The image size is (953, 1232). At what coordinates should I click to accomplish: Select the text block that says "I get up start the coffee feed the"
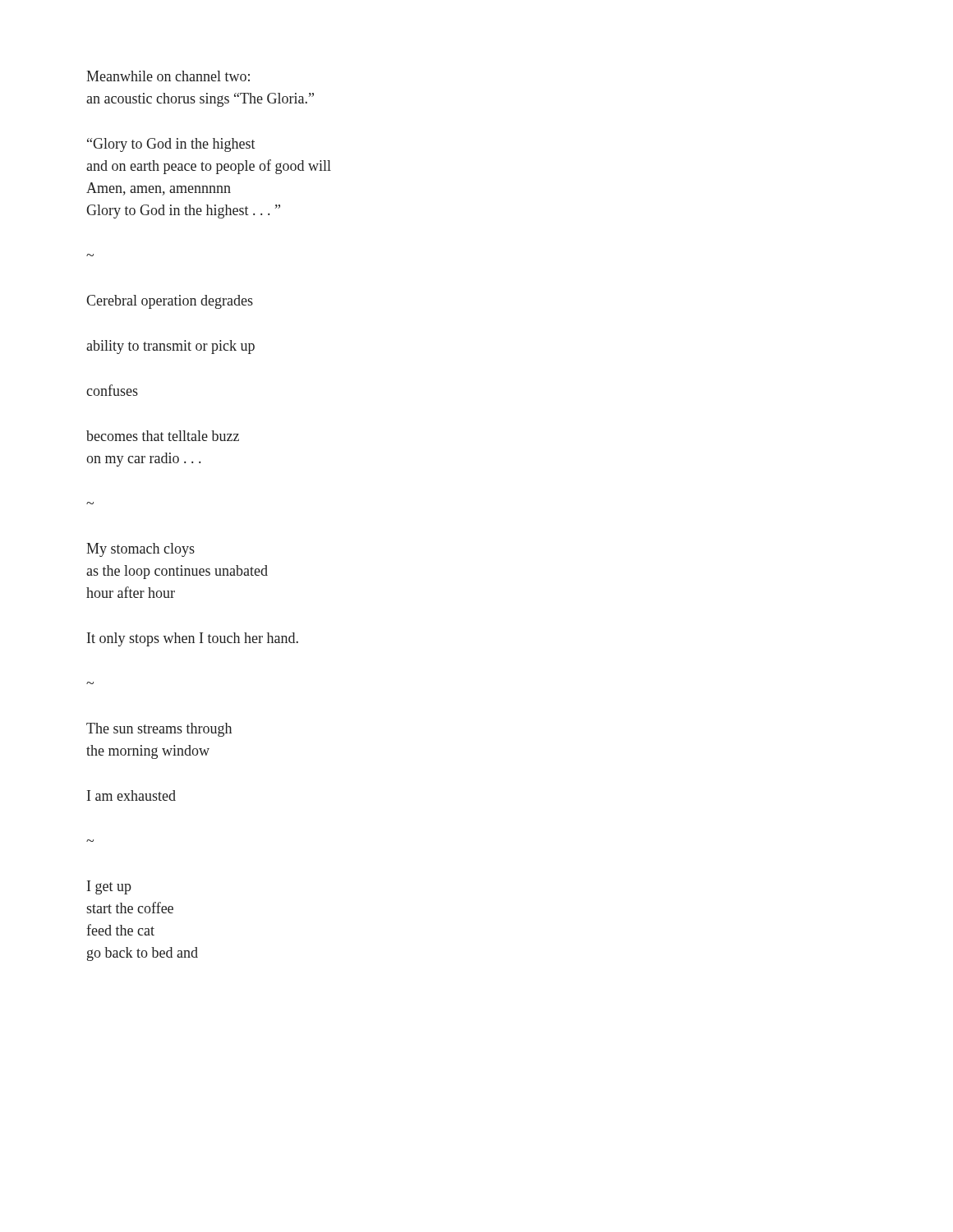[142, 920]
